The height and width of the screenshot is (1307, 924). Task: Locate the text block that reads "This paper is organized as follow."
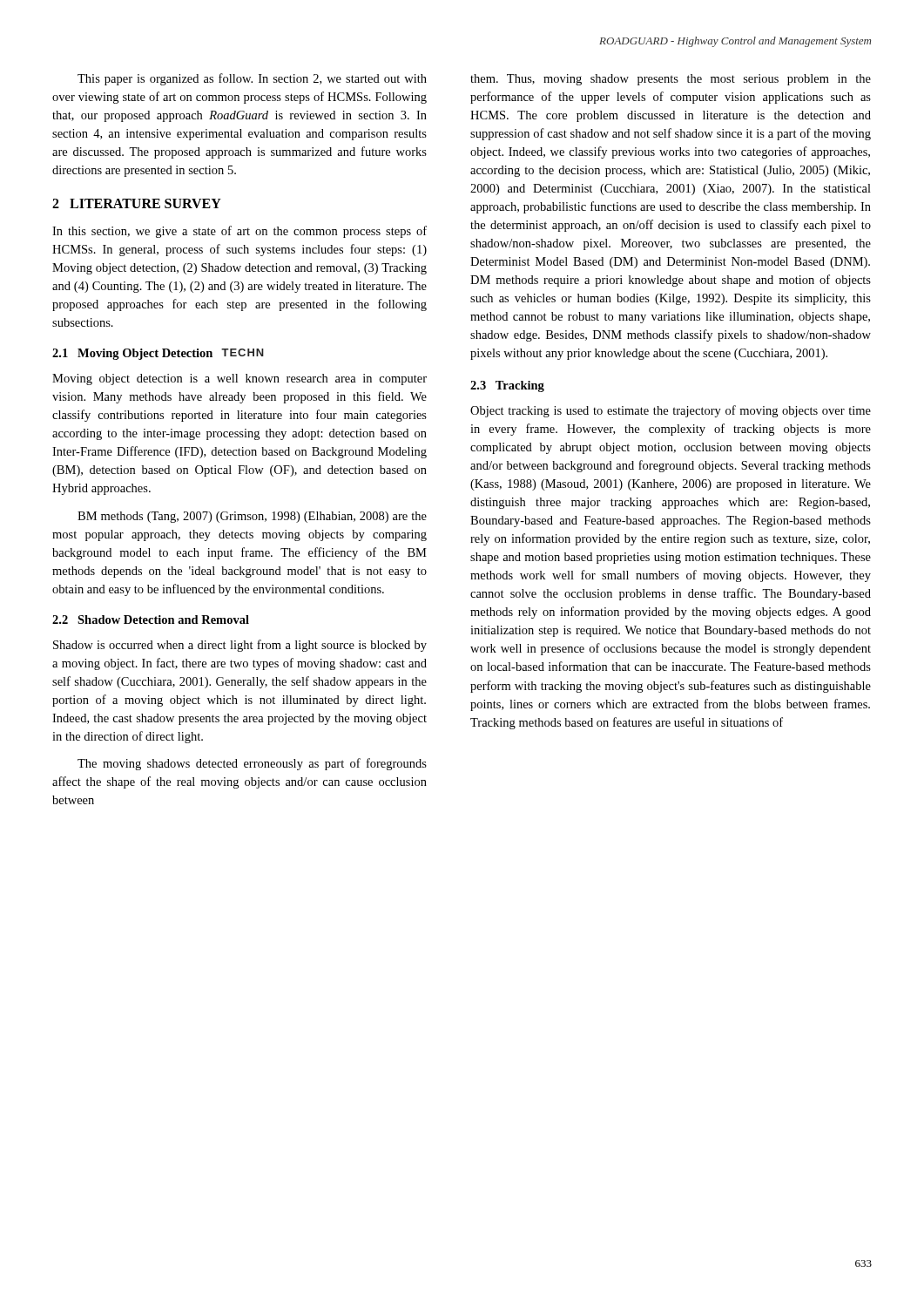[240, 124]
